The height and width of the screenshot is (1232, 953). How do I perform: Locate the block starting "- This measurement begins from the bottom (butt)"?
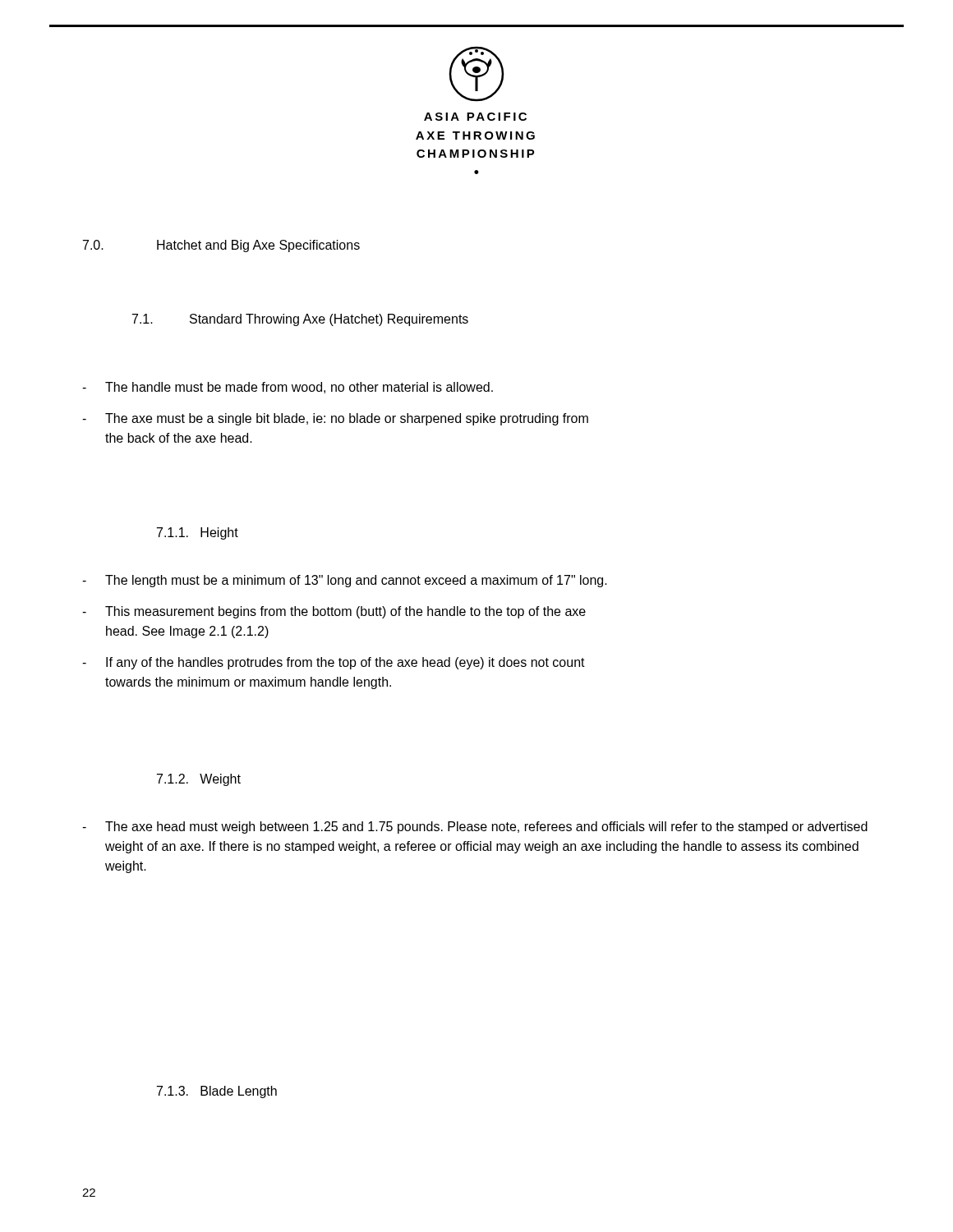point(476,622)
